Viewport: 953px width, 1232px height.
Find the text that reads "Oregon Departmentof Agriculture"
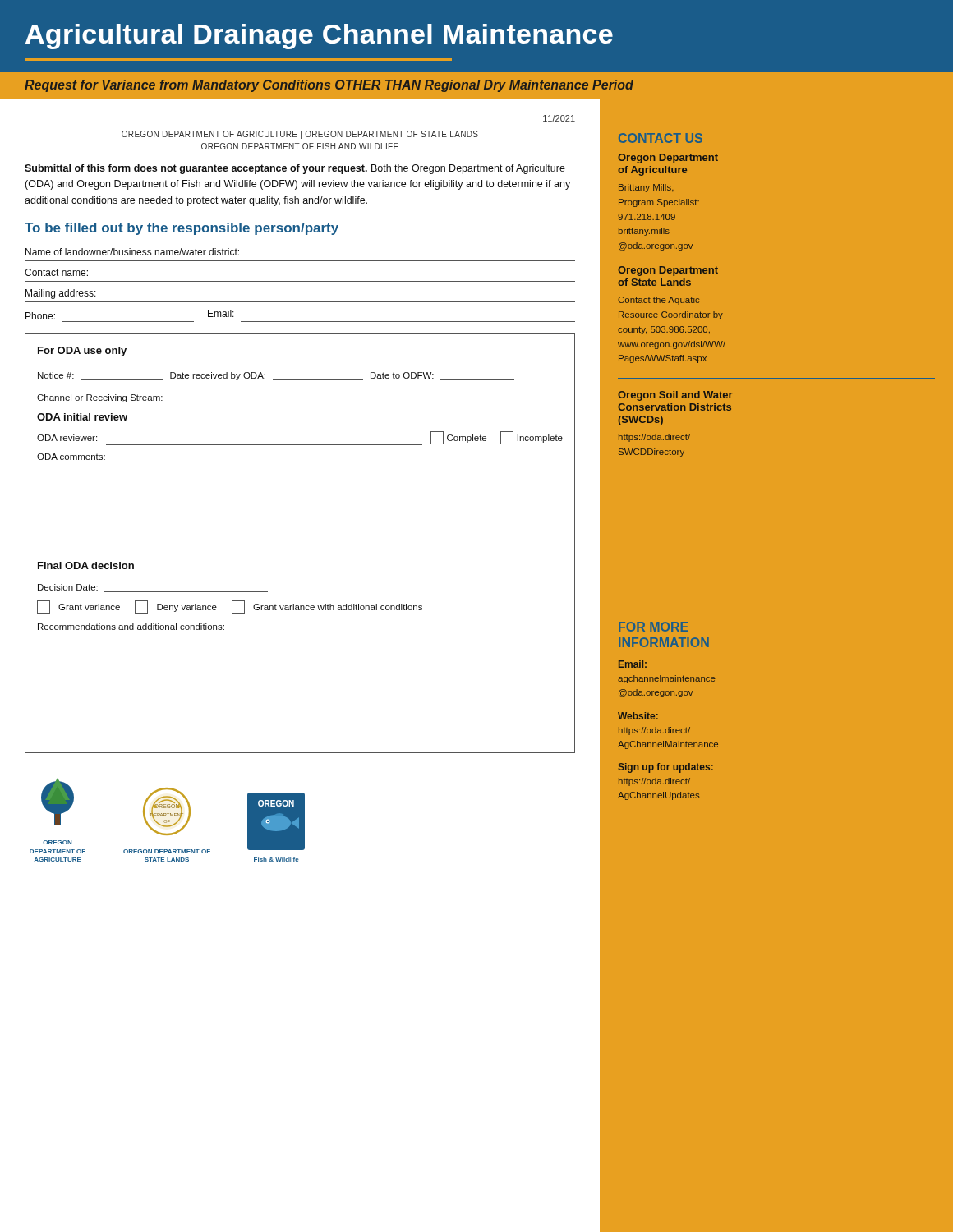click(x=668, y=163)
